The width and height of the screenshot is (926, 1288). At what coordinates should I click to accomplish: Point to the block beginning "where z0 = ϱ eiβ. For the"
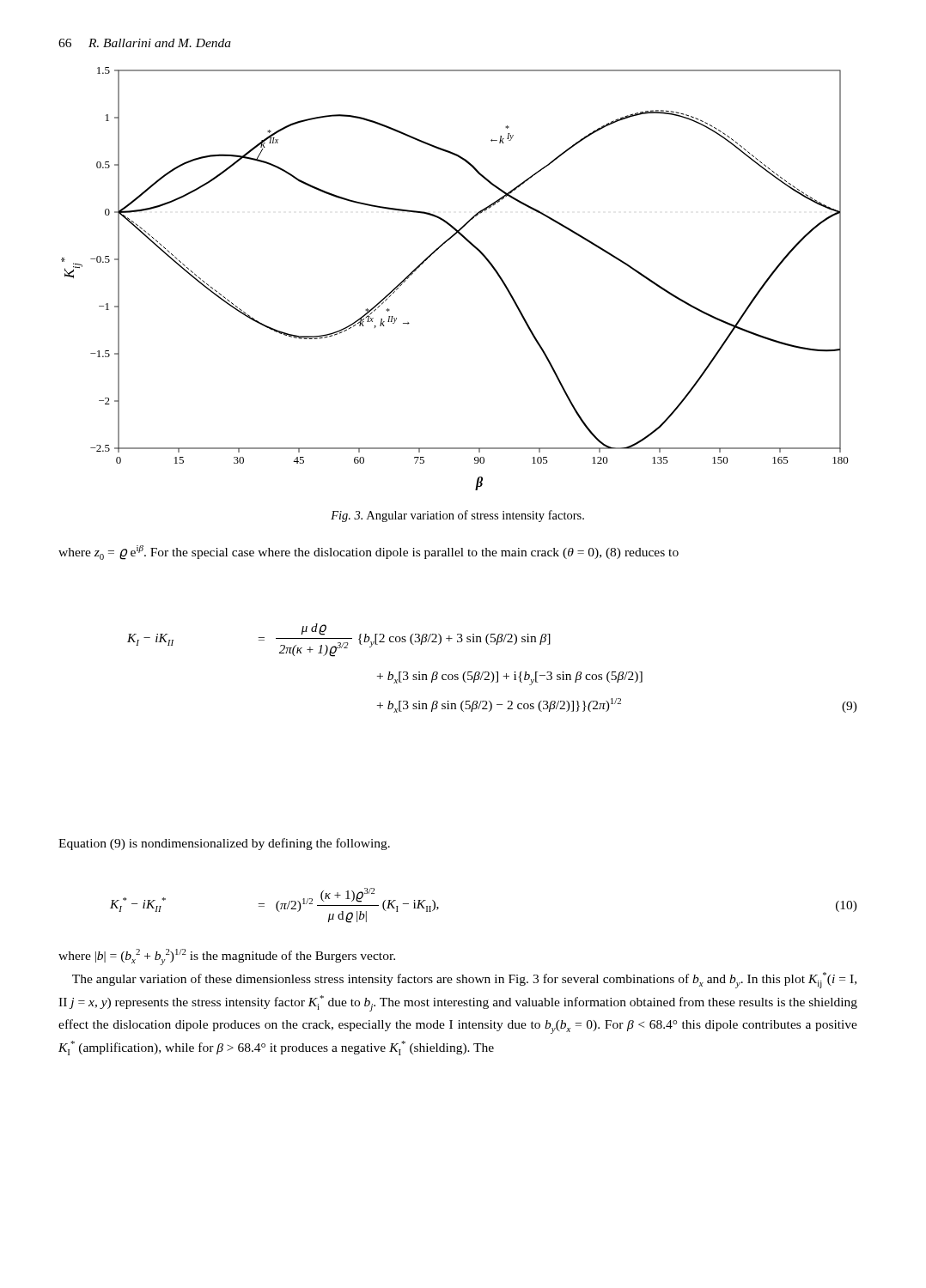tap(369, 552)
